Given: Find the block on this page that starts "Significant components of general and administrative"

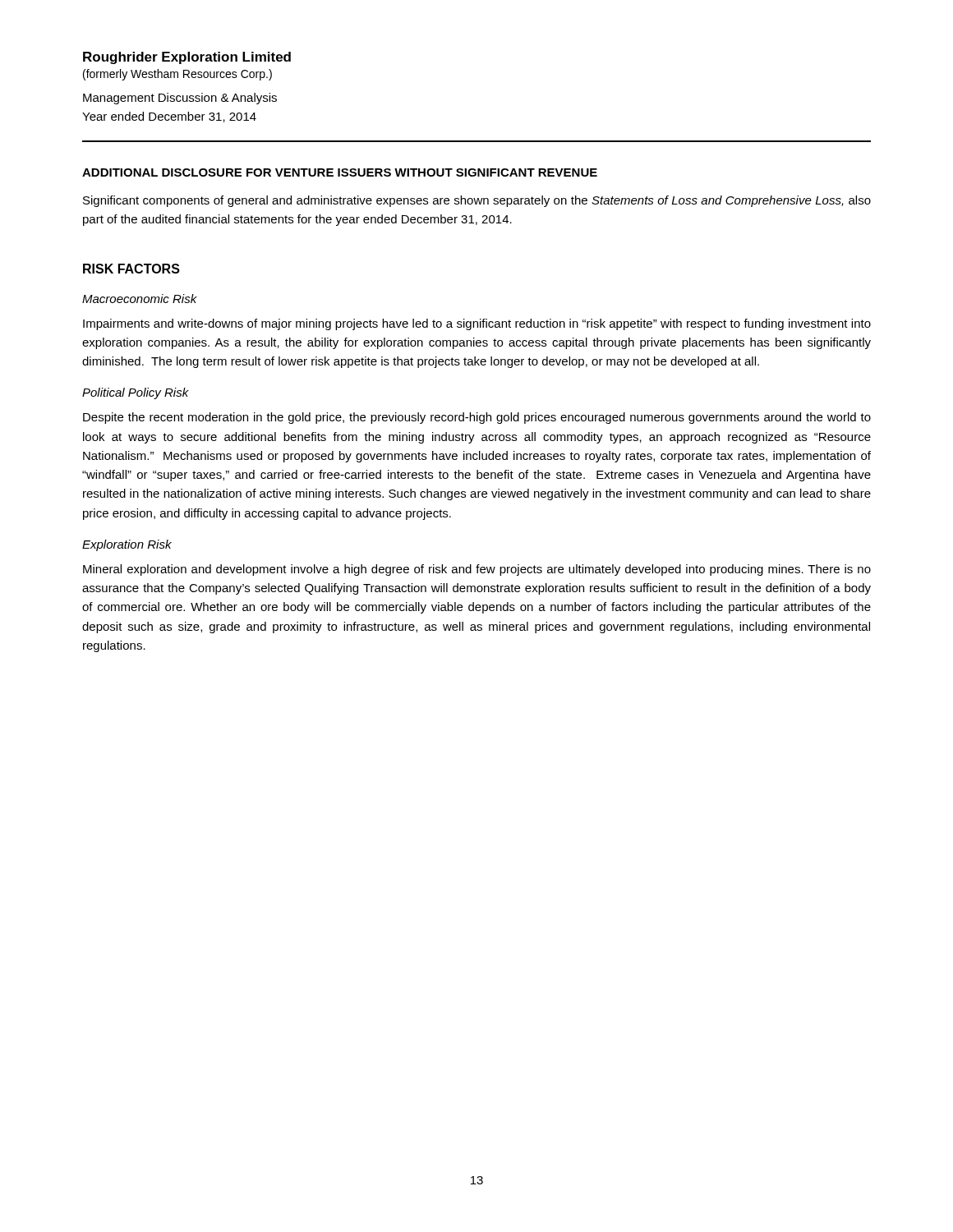Looking at the screenshot, I should (476, 210).
